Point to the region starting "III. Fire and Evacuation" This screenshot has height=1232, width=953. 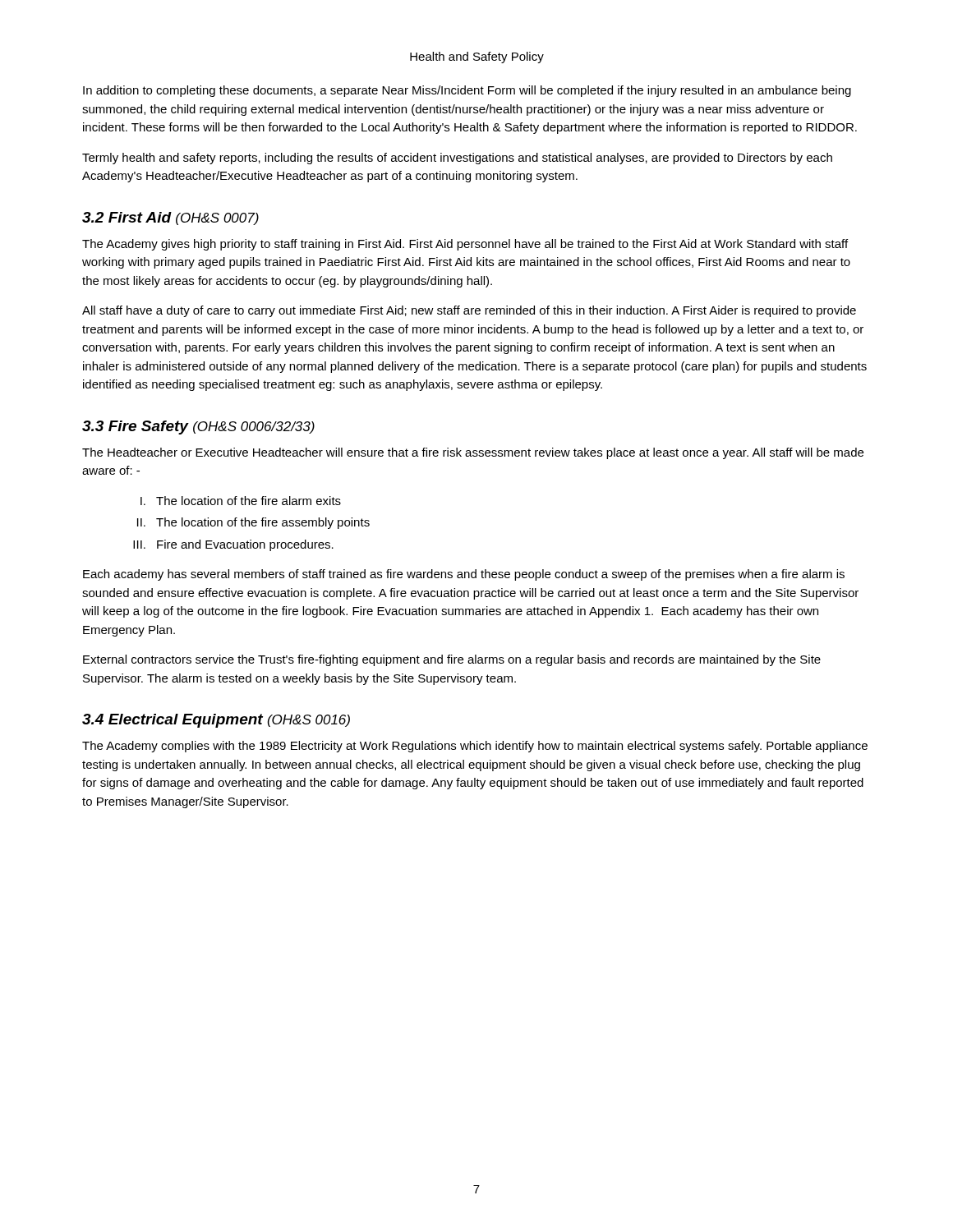pos(225,544)
